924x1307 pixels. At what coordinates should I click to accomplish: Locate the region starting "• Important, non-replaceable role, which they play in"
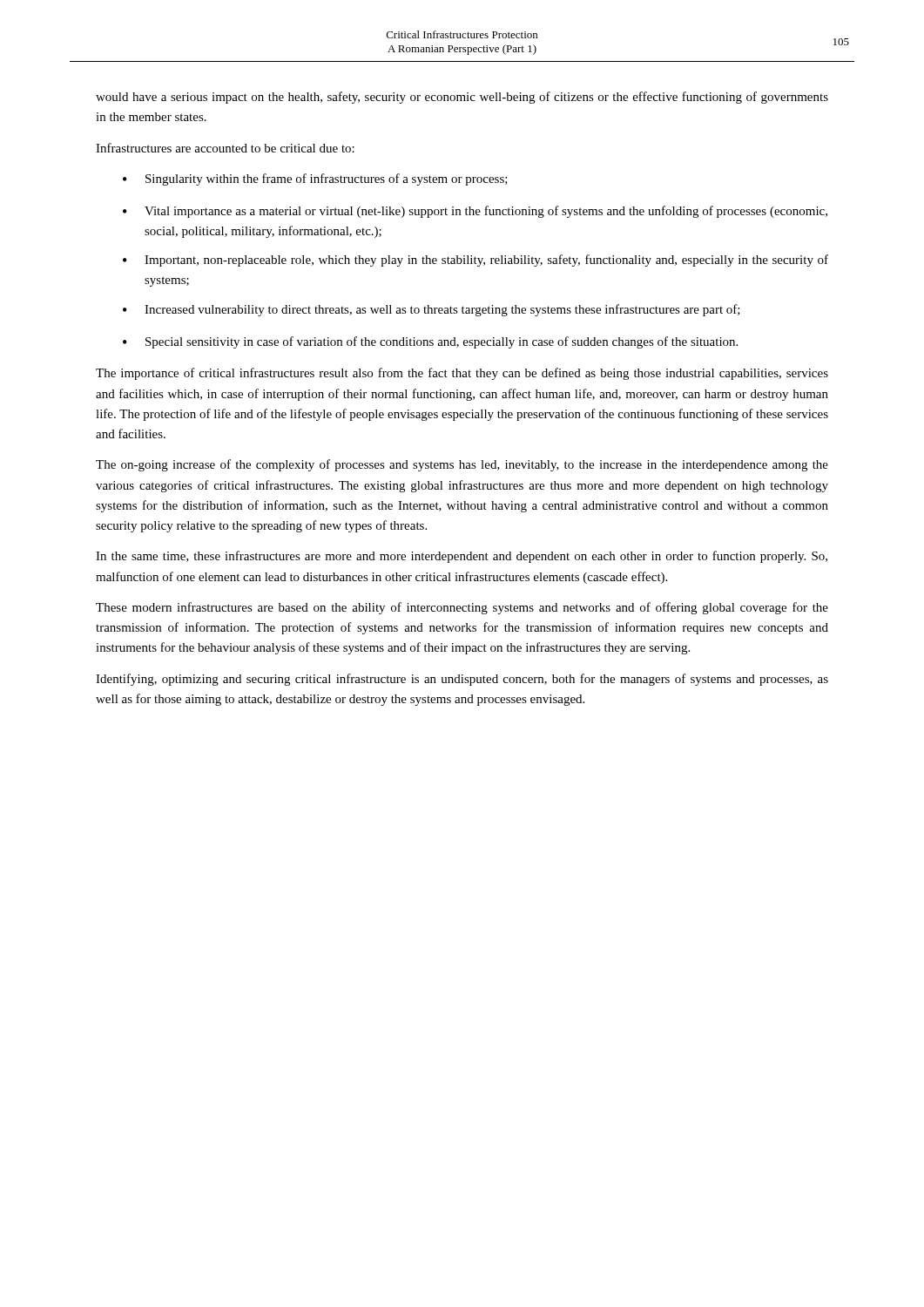[462, 270]
